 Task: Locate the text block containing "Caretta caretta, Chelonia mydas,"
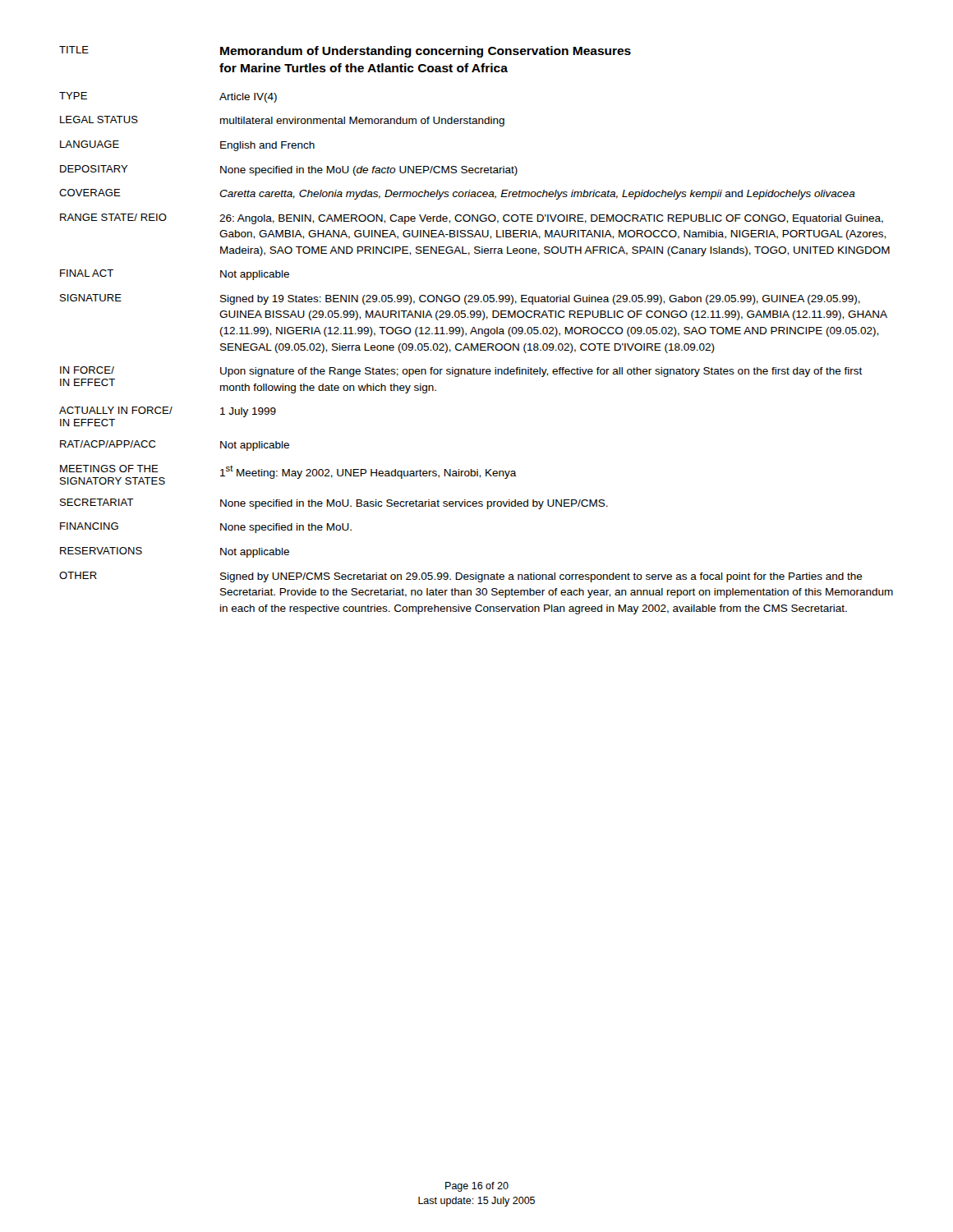point(537,194)
